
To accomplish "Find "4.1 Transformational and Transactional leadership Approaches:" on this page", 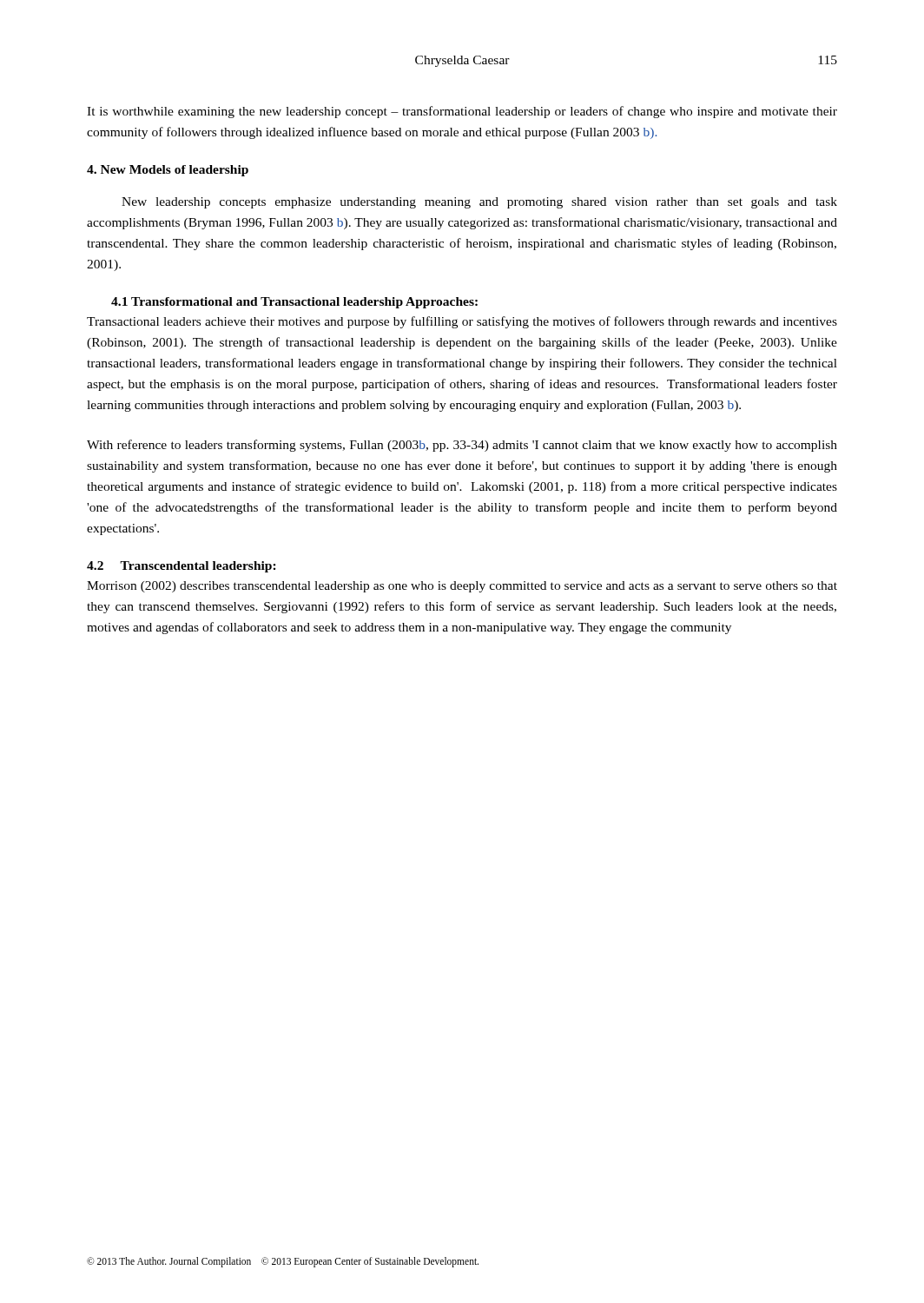I will click(295, 301).
